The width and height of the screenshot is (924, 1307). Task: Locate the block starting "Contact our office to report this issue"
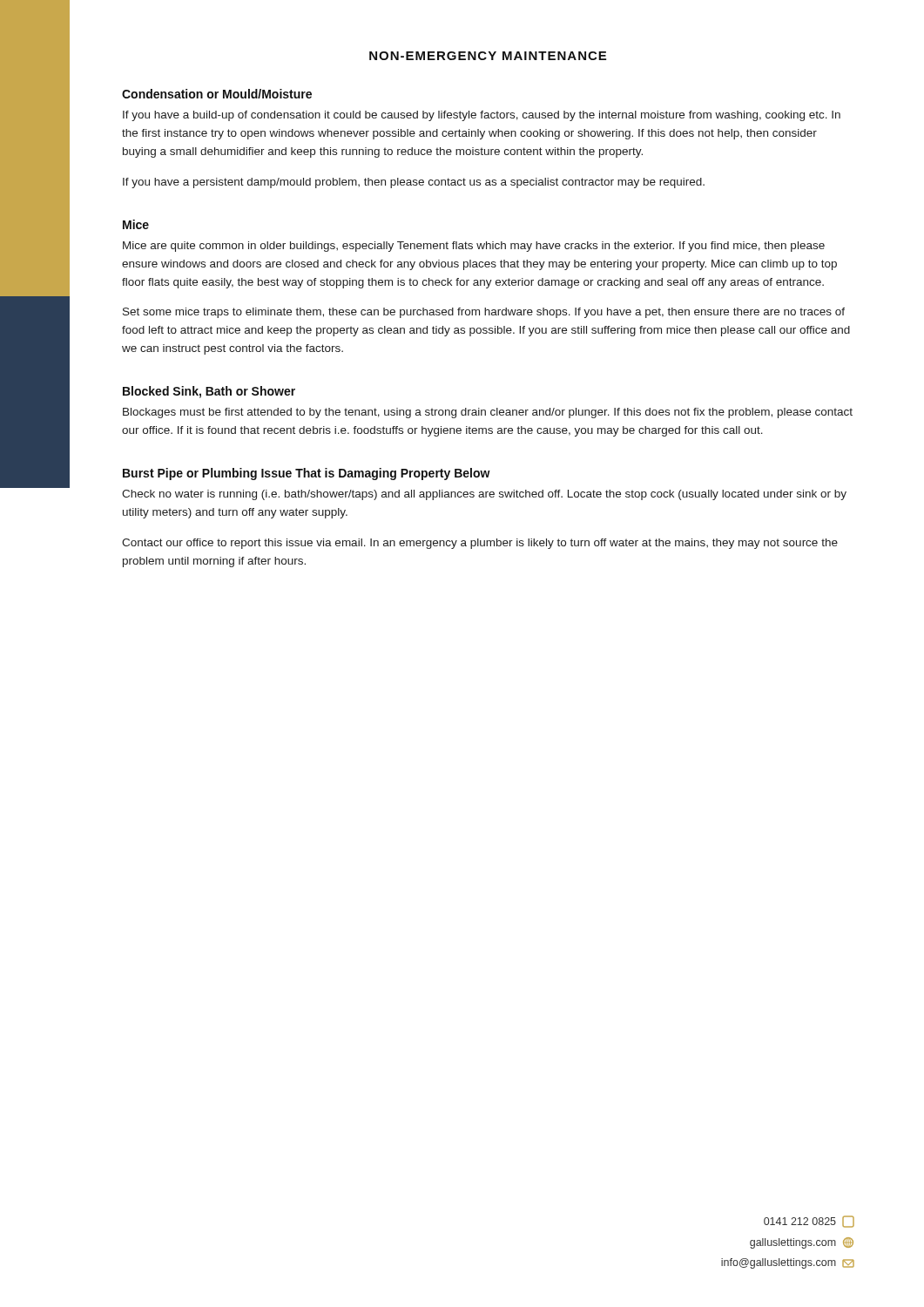point(480,551)
